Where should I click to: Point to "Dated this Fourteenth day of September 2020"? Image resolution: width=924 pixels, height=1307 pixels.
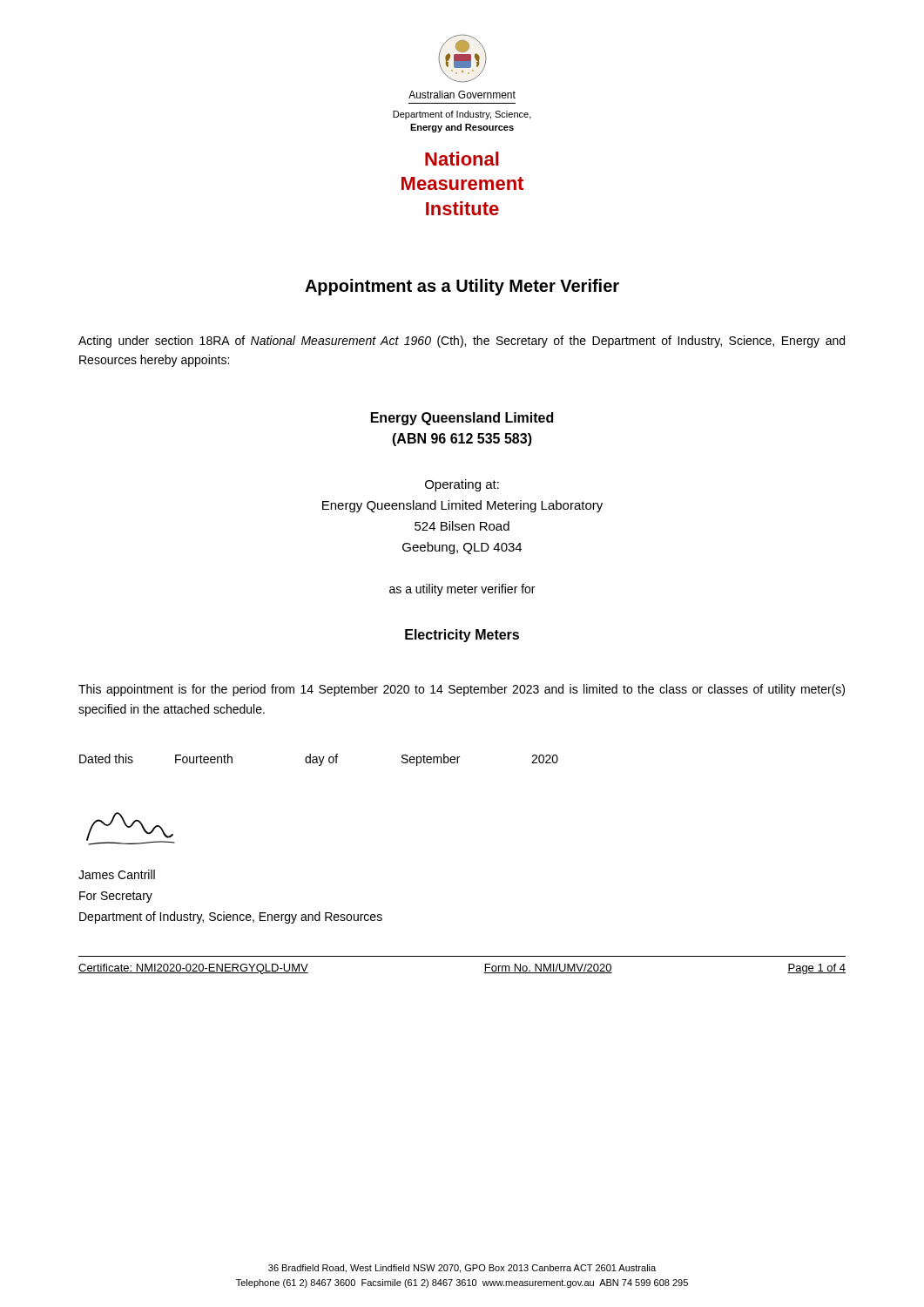tap(331, 759)
